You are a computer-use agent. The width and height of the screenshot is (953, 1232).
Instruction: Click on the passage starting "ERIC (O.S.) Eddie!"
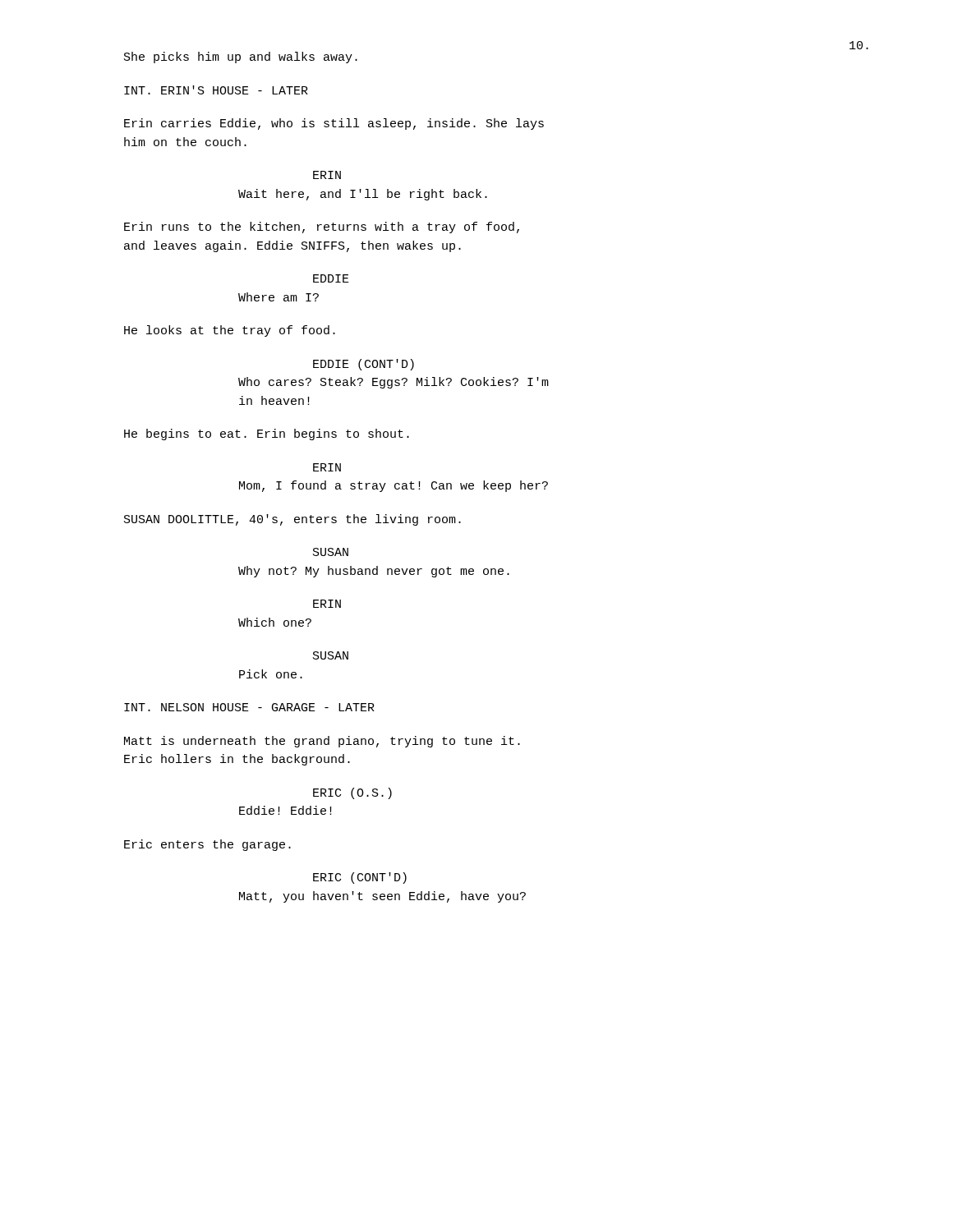point(352,793)
